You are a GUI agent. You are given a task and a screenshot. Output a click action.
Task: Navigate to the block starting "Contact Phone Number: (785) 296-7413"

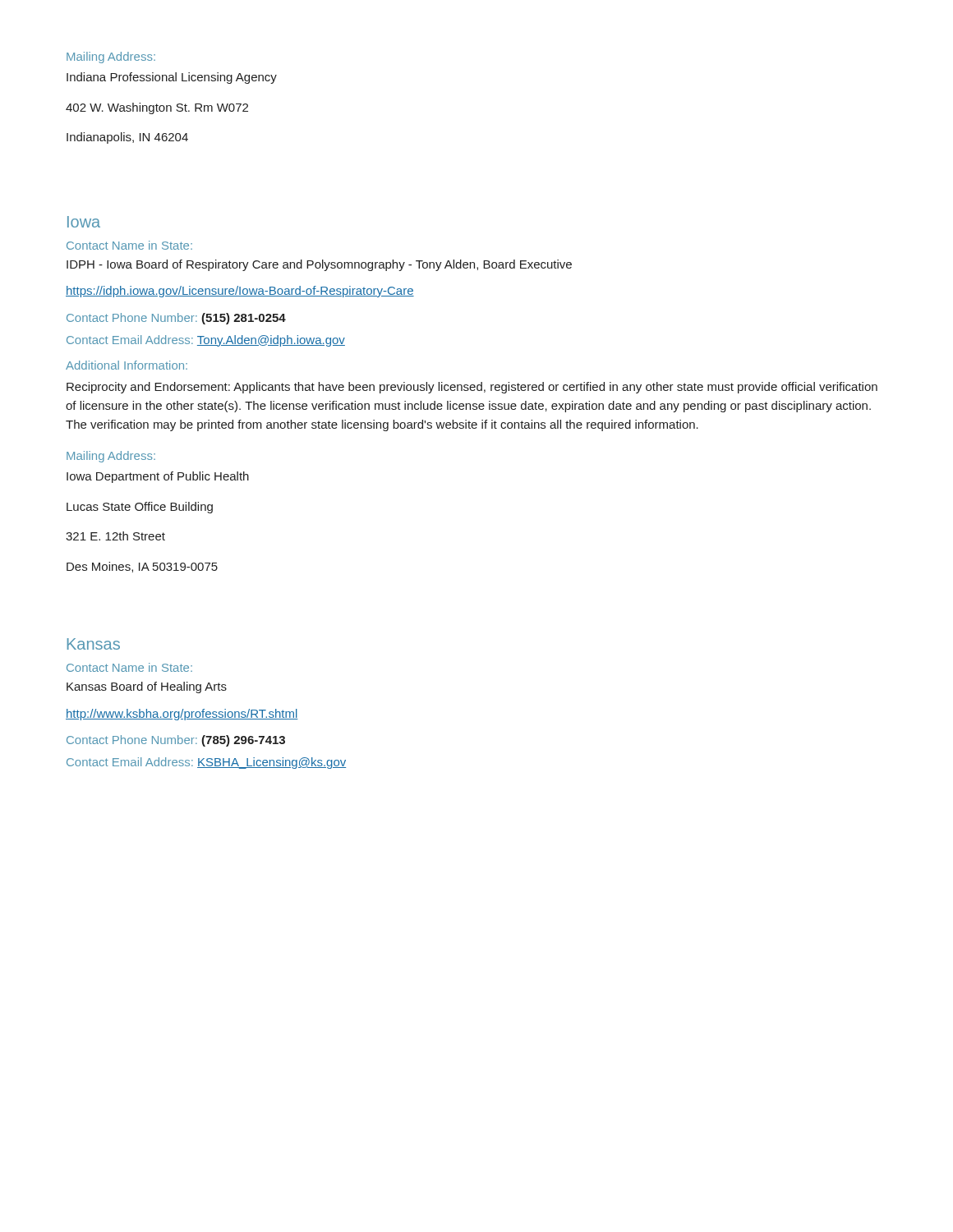176,740
